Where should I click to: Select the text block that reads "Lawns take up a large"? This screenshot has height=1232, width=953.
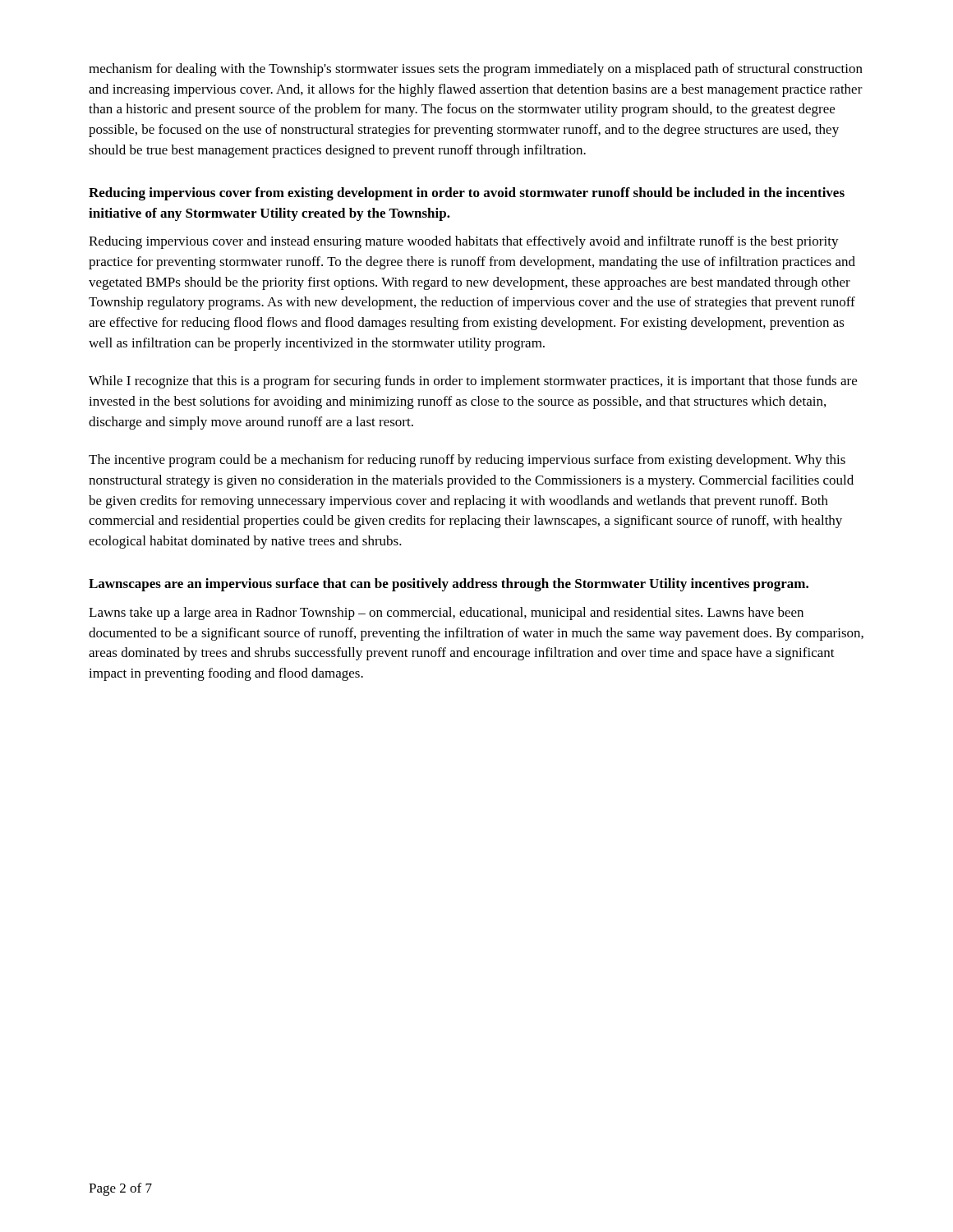click(x=476, y=643)
